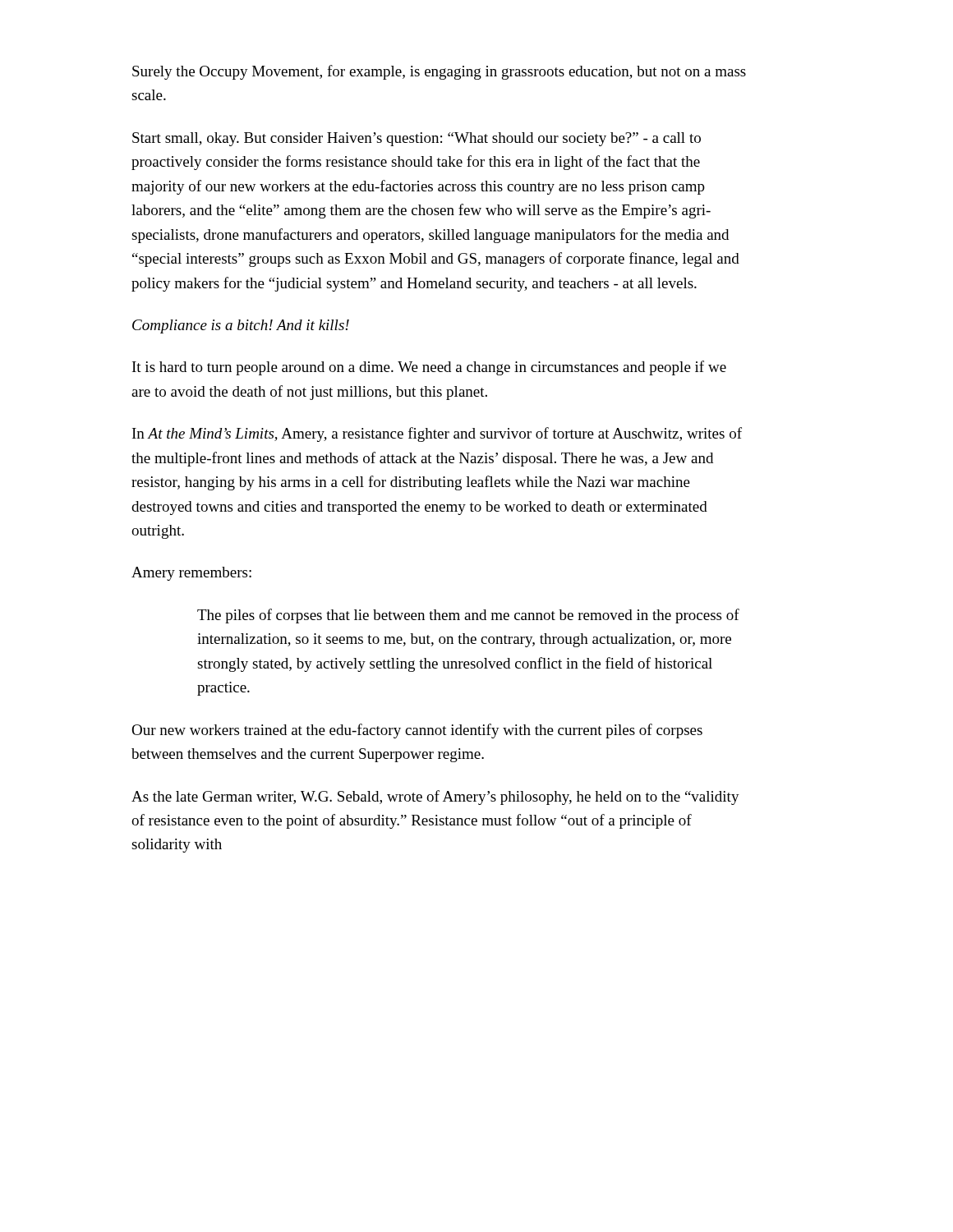Find the text starting "Start small, okay. But"

pos(435,210)
